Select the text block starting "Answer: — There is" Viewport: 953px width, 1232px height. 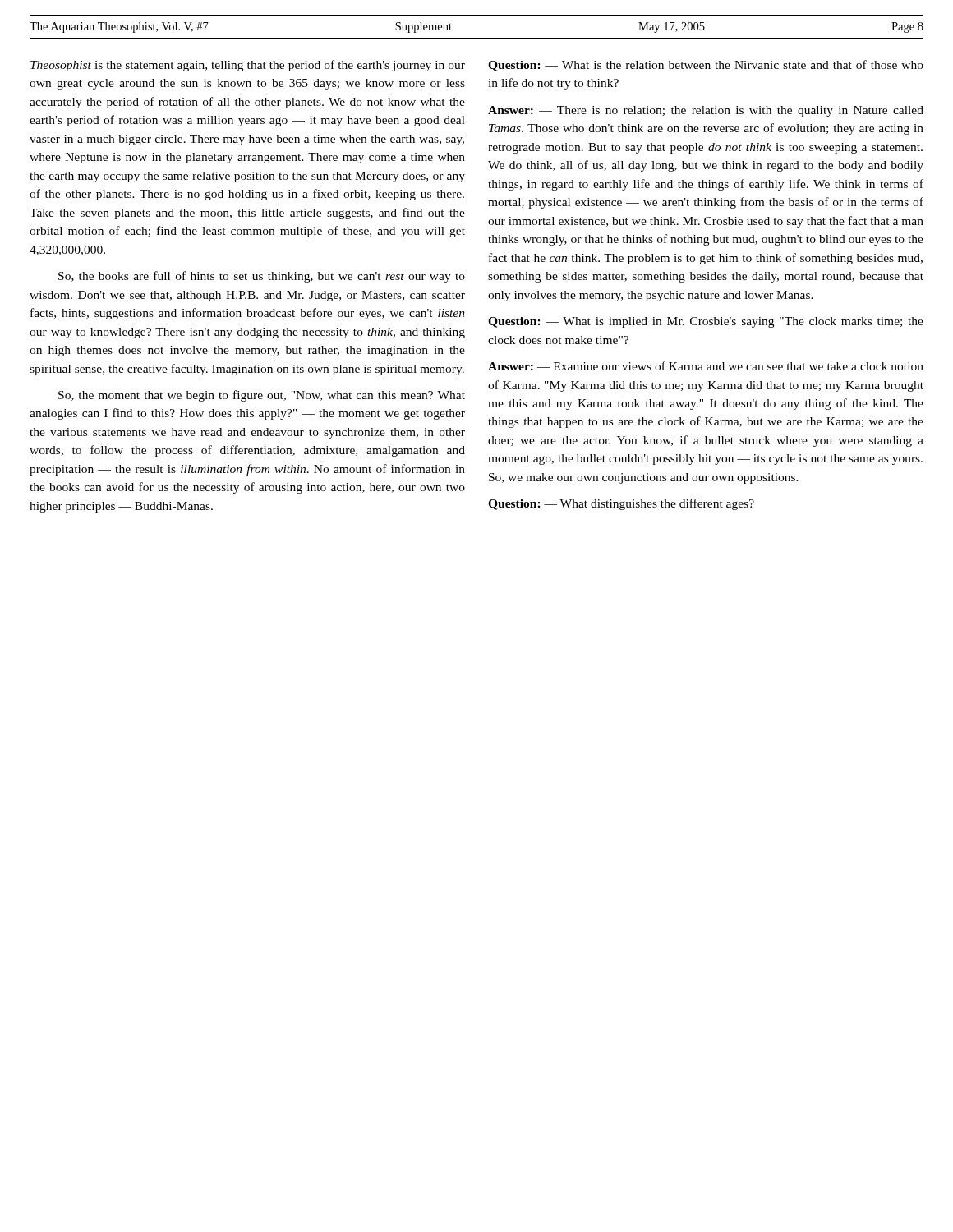706,202
